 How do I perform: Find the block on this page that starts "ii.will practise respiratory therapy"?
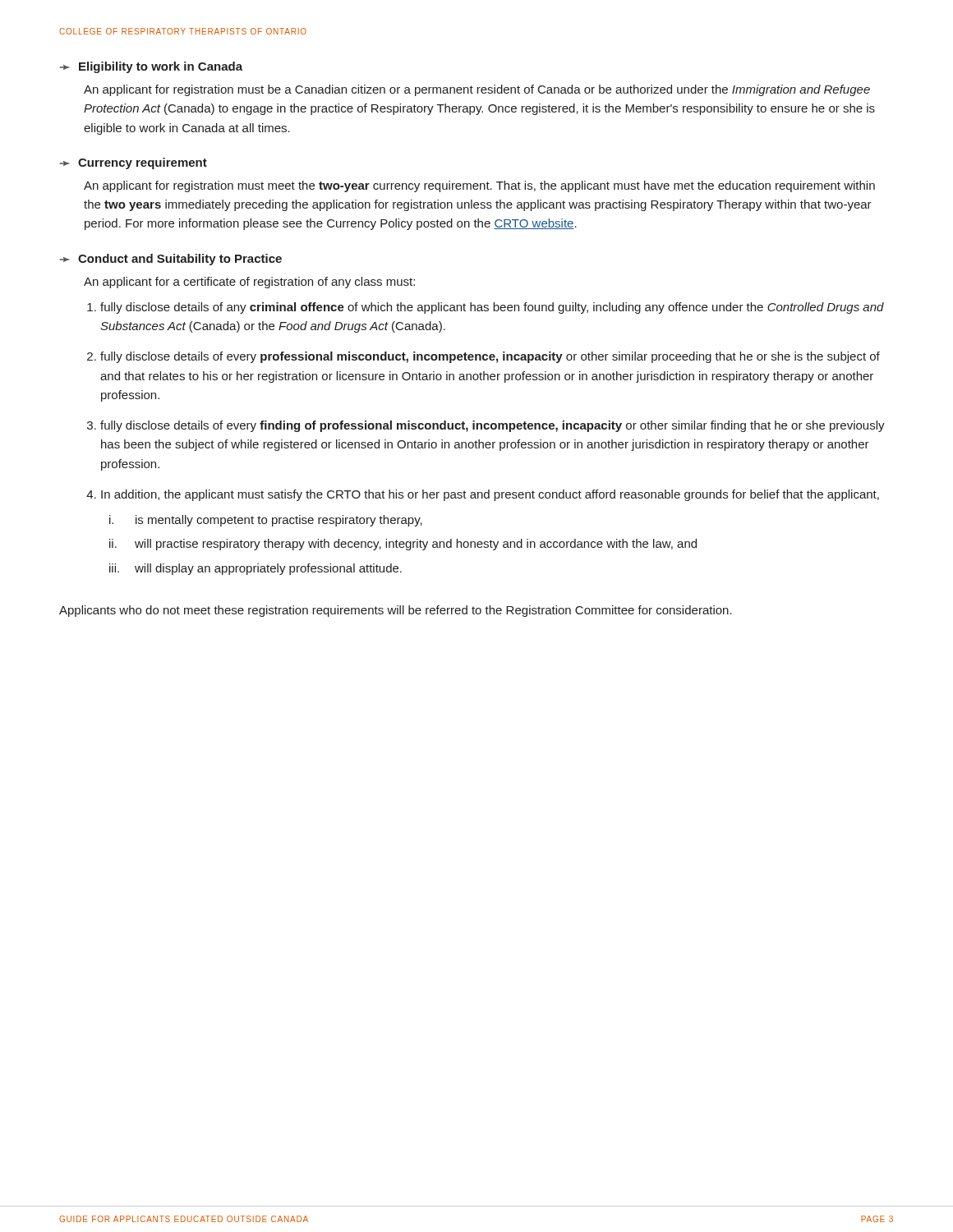[403, 544]
